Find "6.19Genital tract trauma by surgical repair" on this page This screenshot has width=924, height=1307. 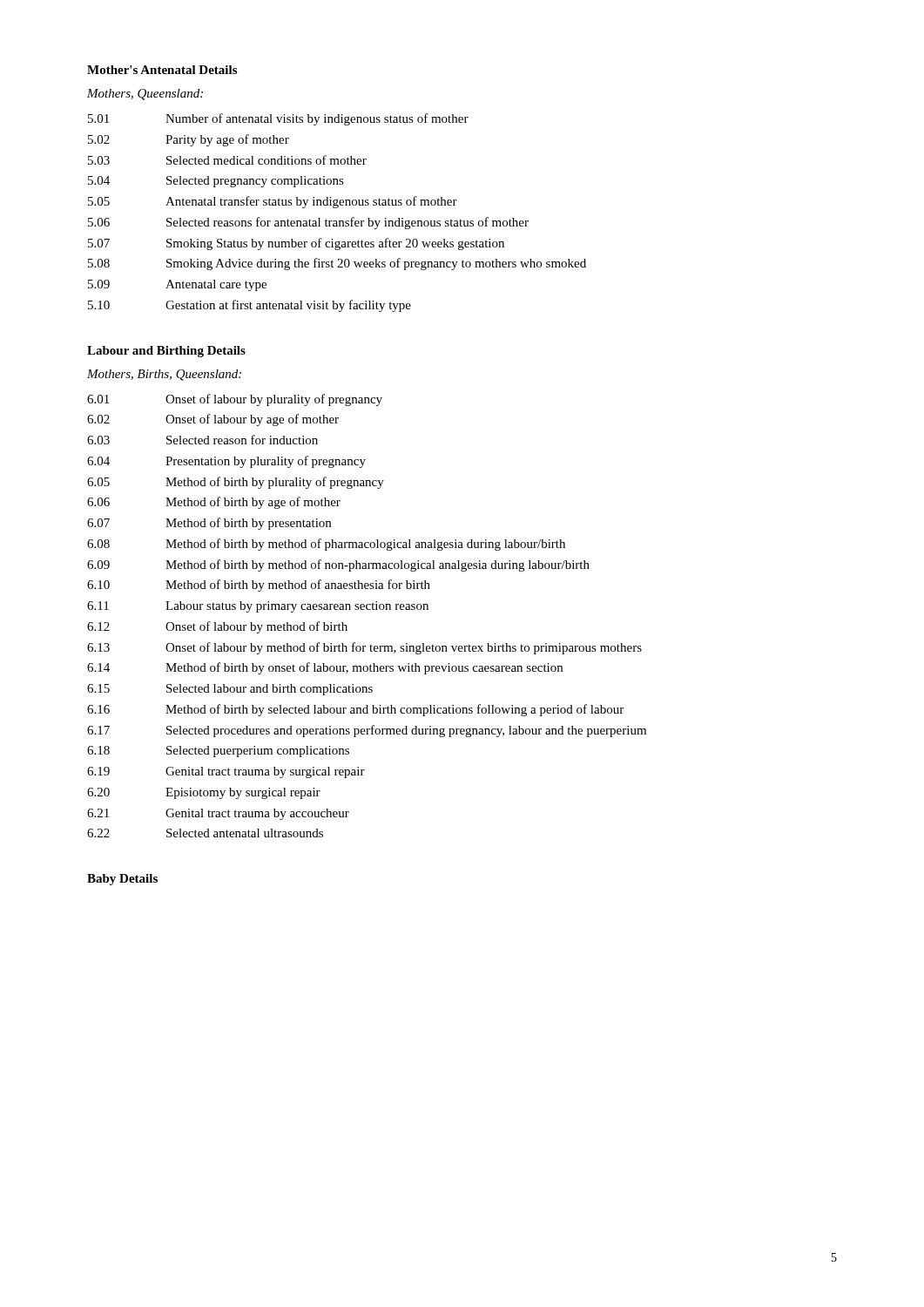pos(226,772)
